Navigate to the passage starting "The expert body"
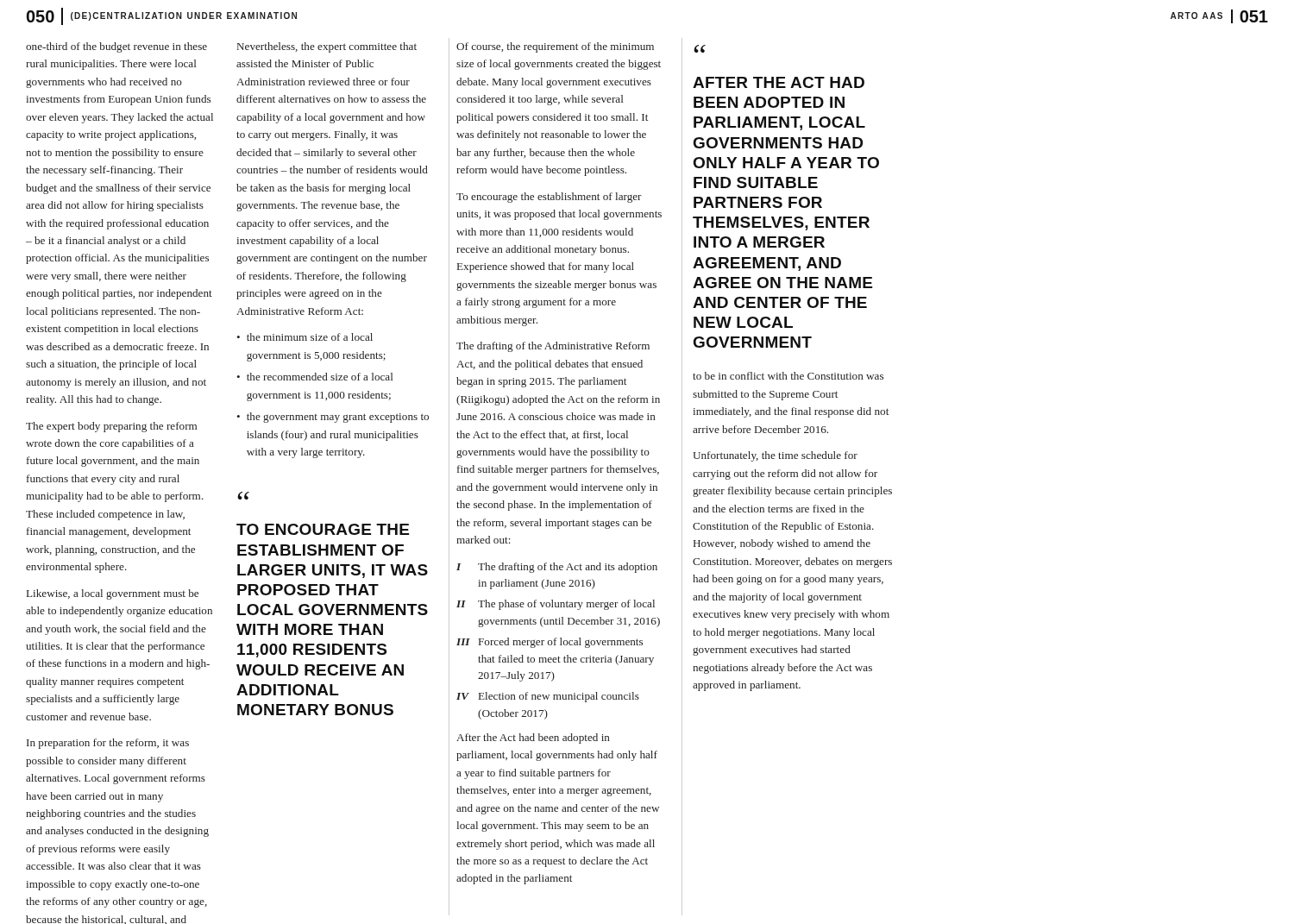 click(120, 497)
